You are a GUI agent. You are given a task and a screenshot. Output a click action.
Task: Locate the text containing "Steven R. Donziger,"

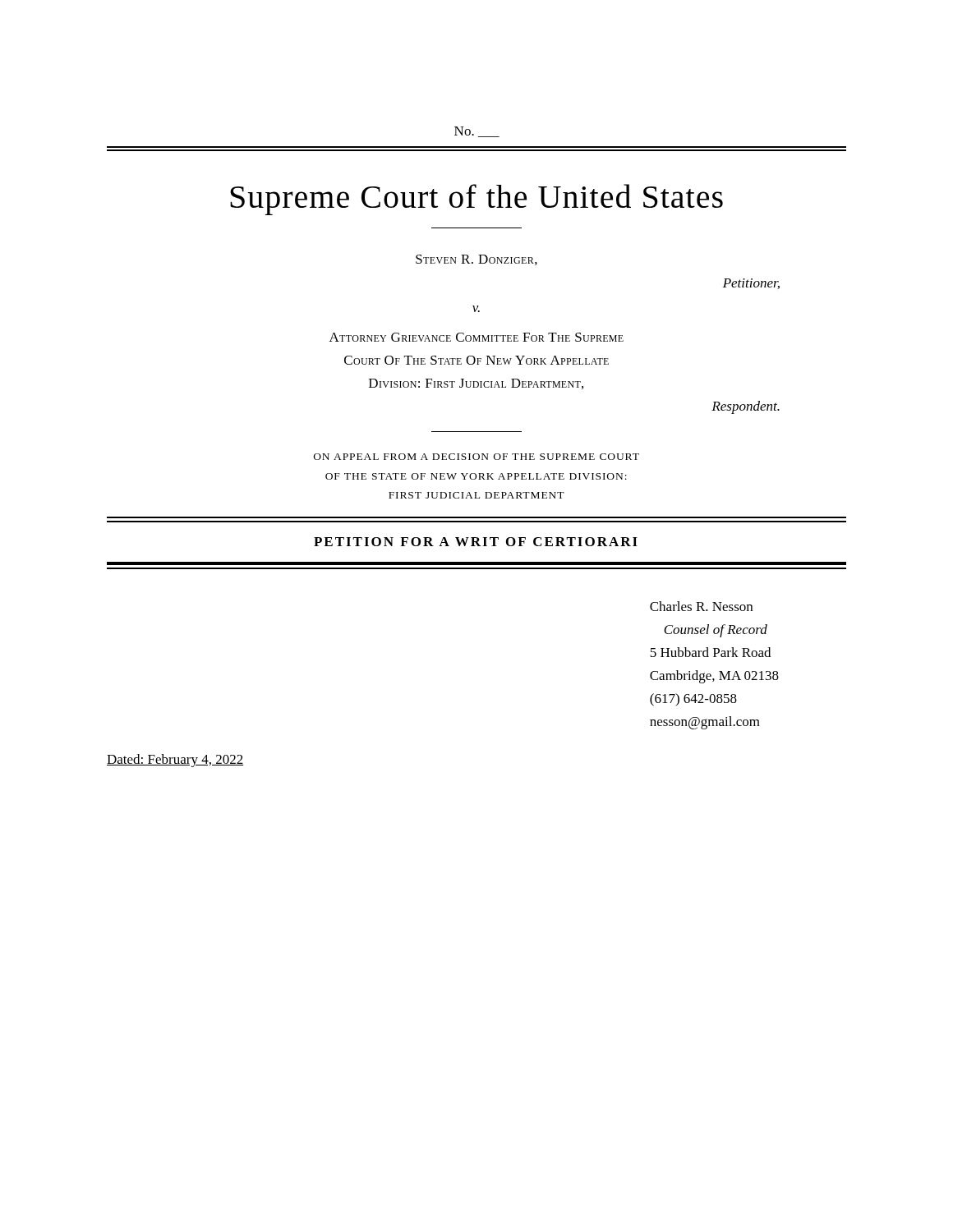click(476, 259)
